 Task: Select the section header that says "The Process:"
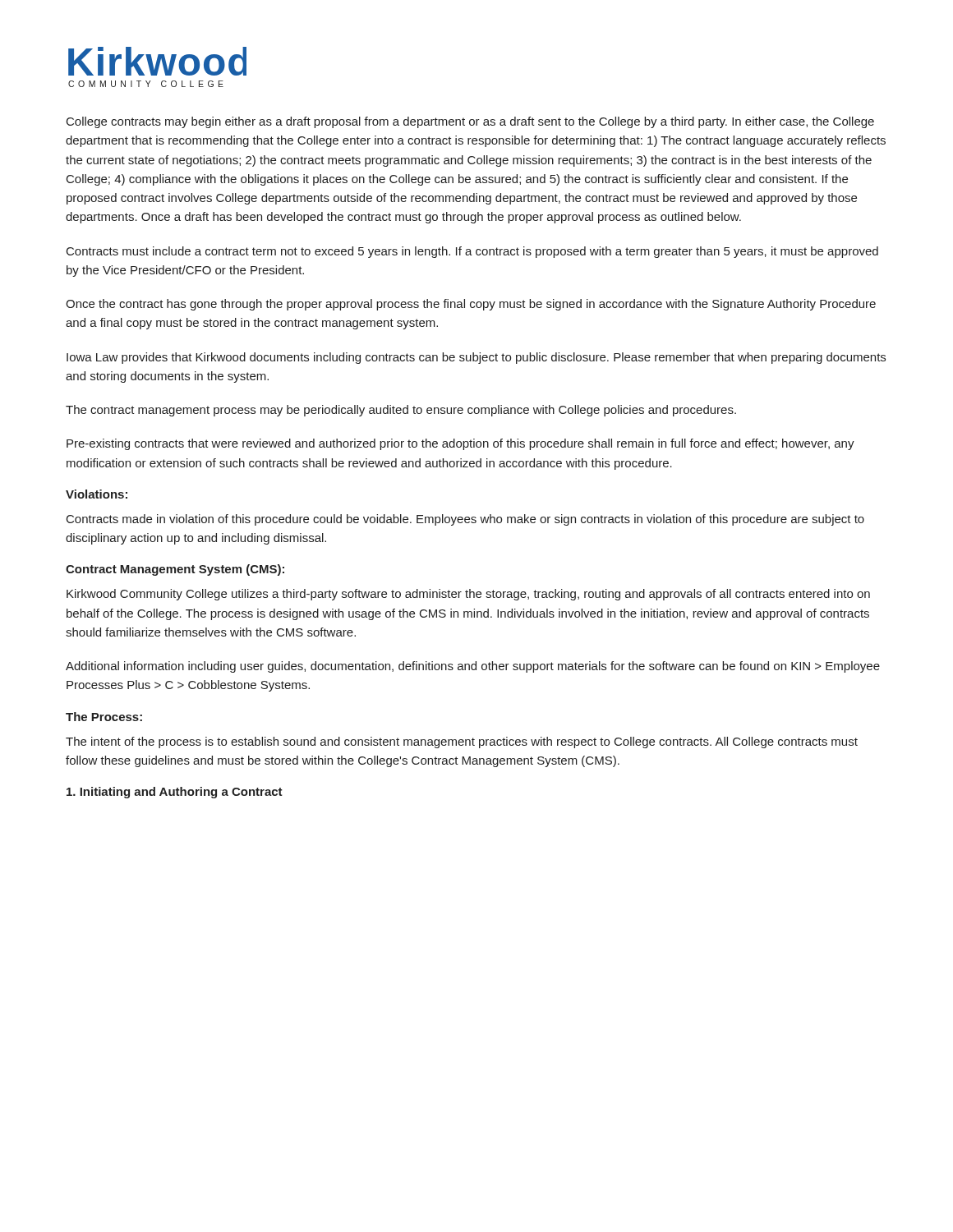104,716
